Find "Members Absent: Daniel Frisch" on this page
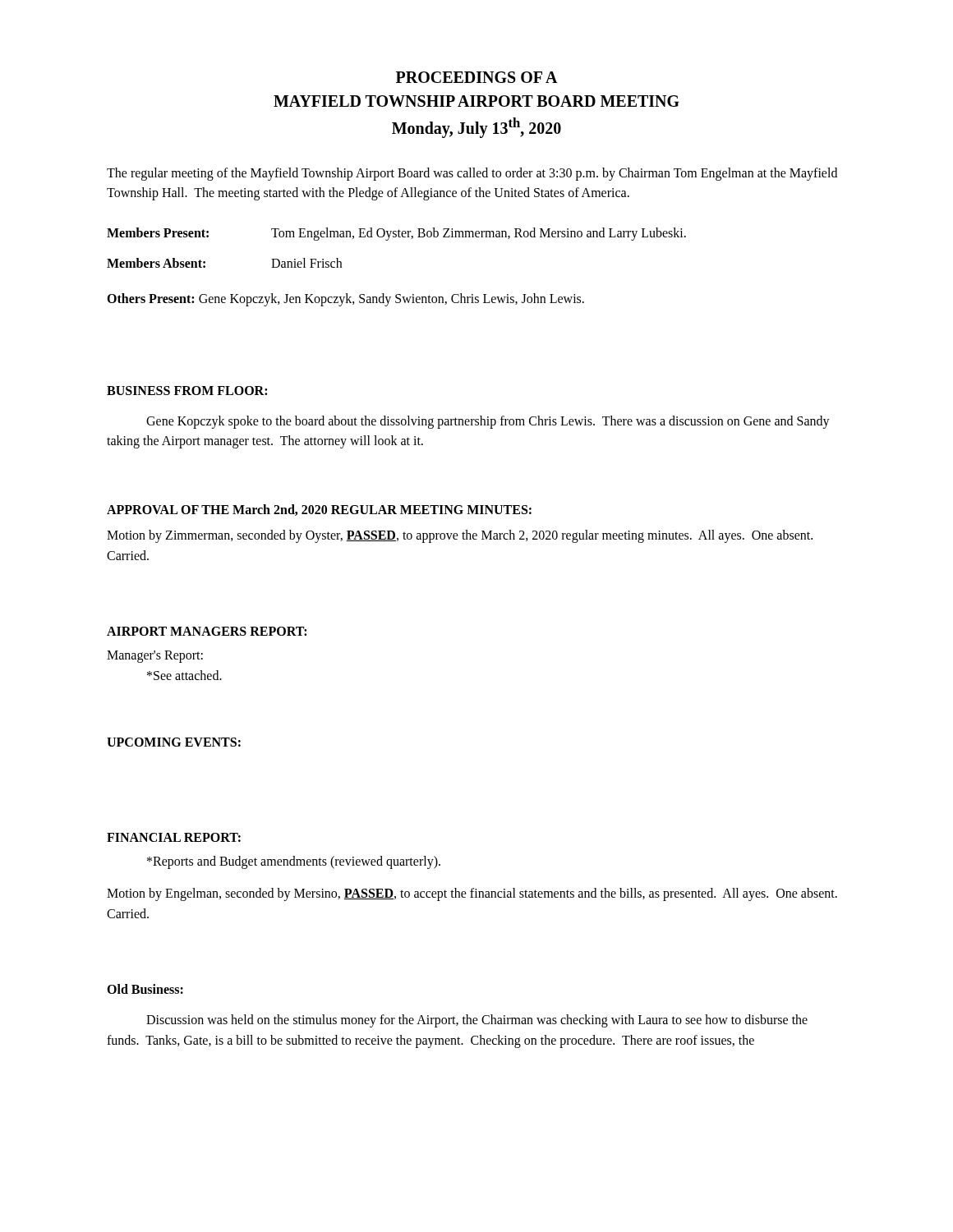Image resolution: width=953 pixels, height=1232 pixels. [x=155, y=262]
